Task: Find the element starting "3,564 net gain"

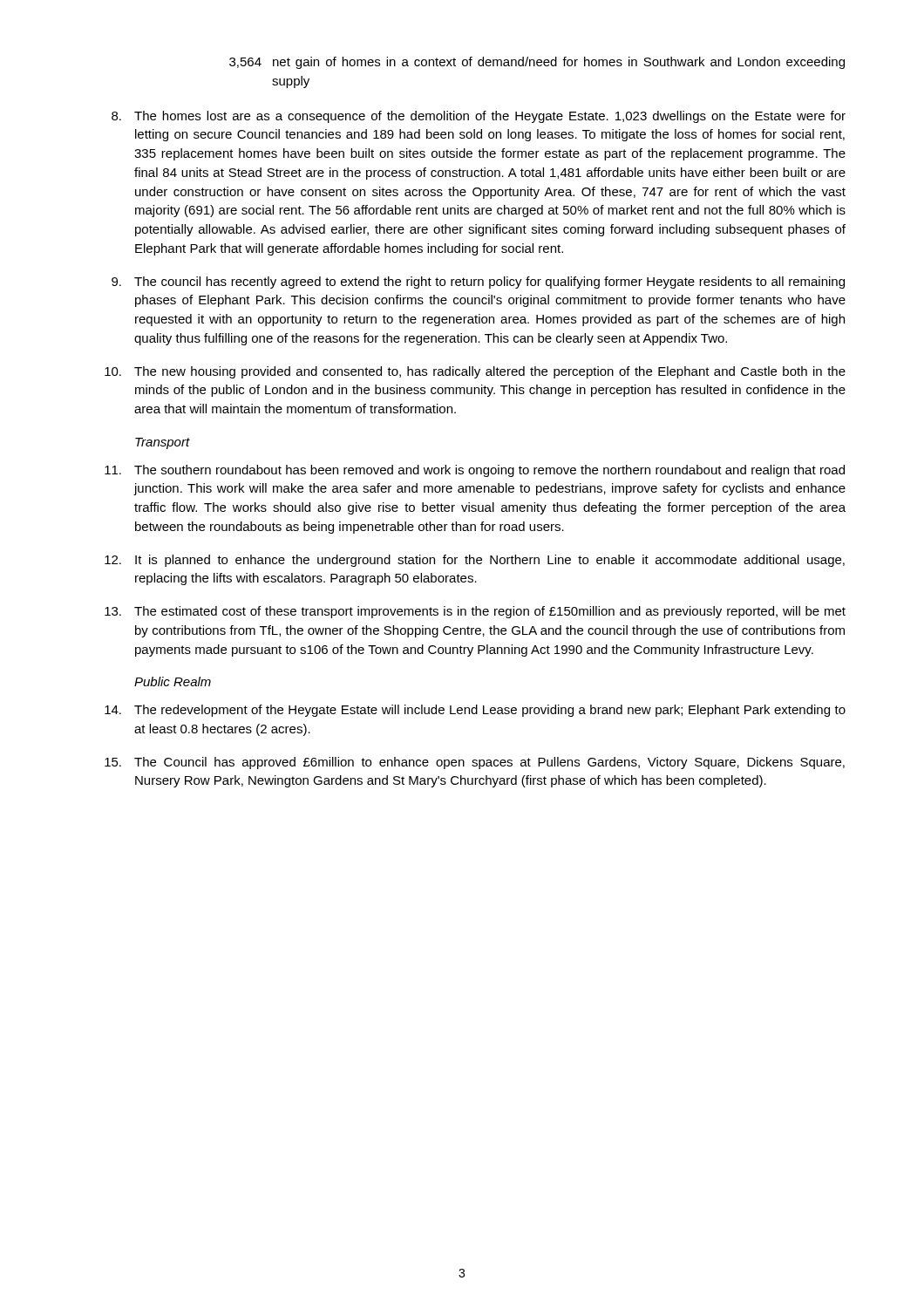Action: [x=532, y=71]
